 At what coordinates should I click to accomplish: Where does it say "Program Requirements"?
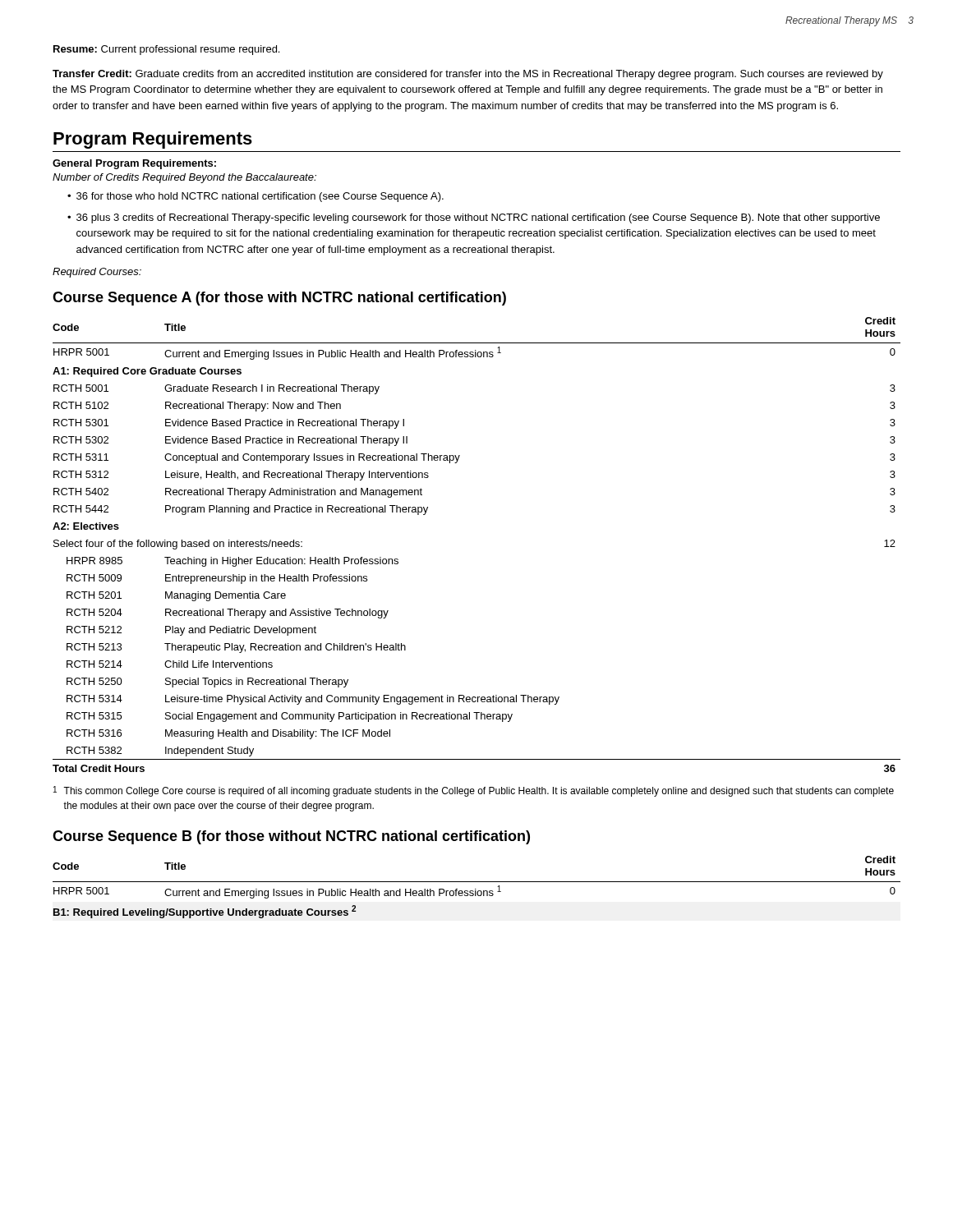pos(153,138)
